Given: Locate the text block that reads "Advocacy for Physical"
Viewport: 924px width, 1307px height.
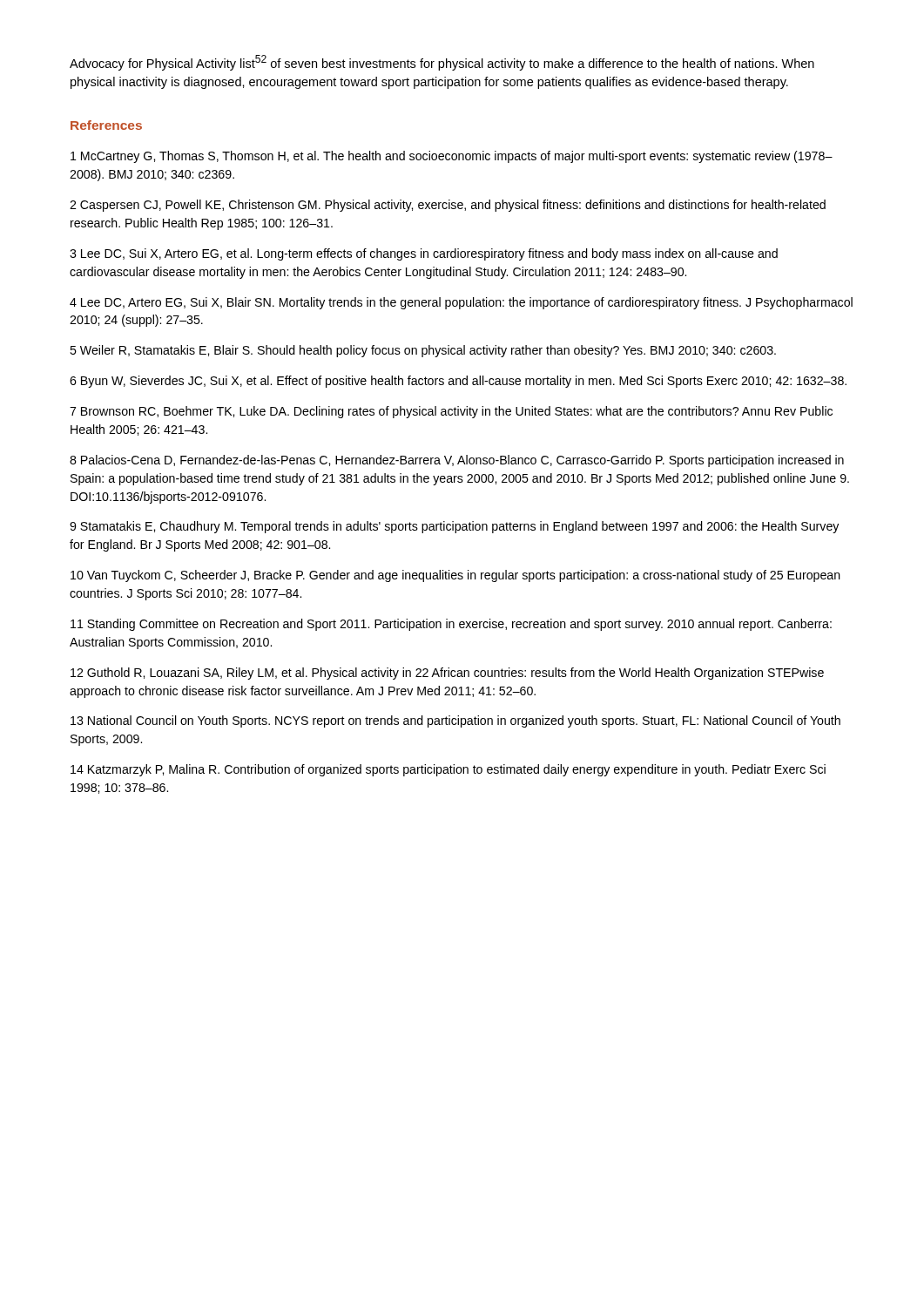Looking at the screenshot, I should 442,71.
